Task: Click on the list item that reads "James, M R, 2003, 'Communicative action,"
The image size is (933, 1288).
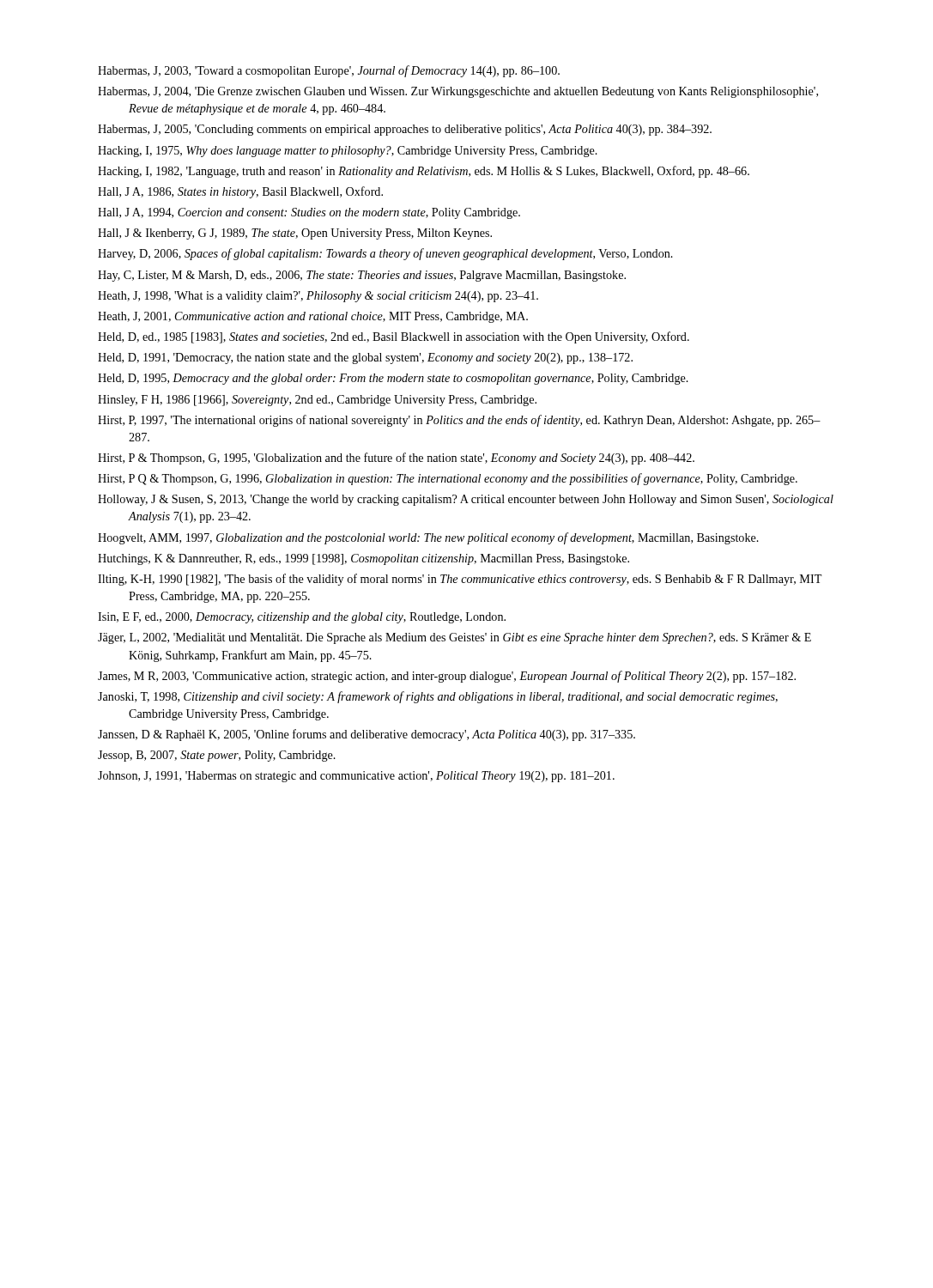Action: 447,675
